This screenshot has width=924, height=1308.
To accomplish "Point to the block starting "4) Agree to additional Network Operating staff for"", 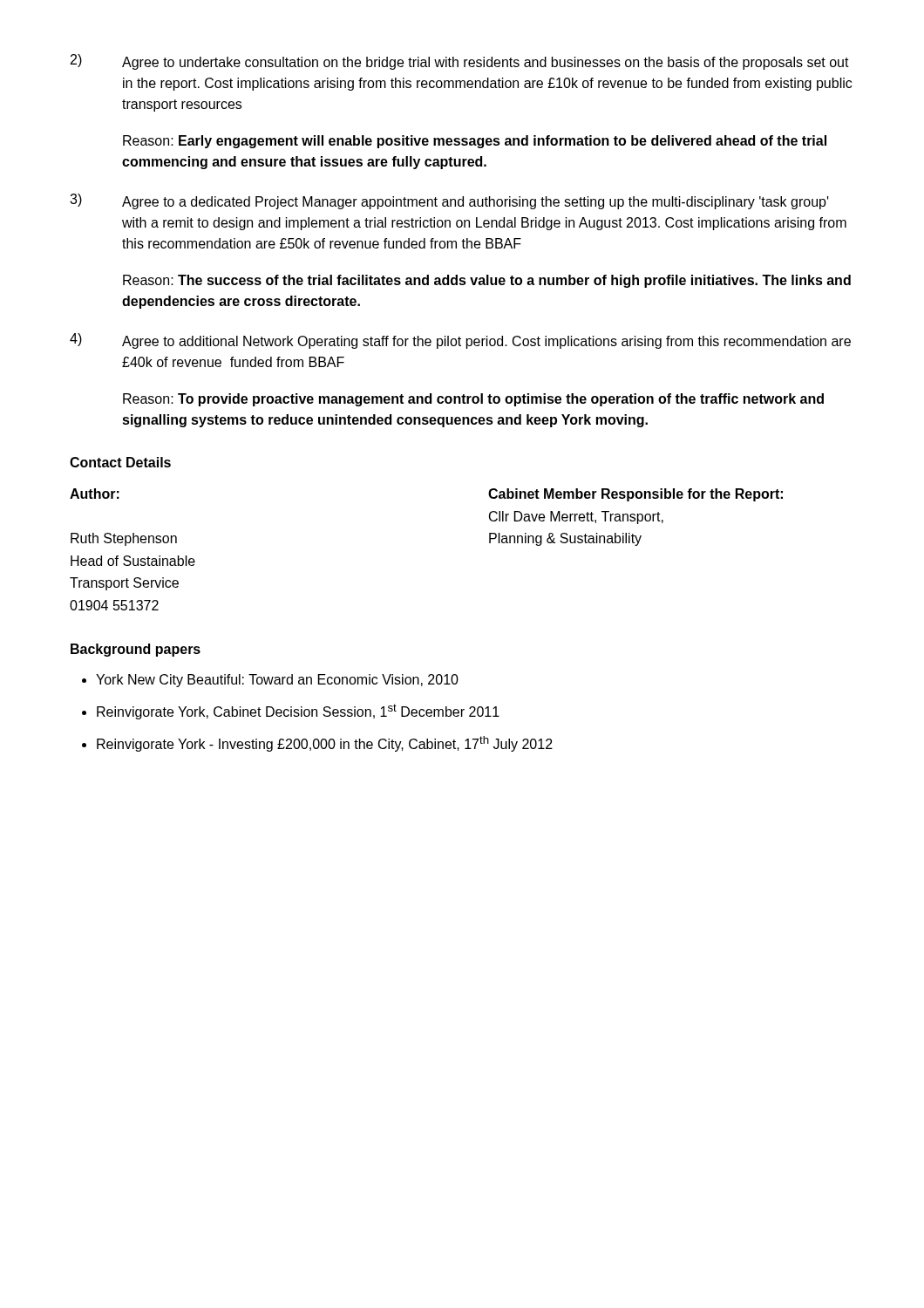I will pyautogui.click(x=462, y=352).
